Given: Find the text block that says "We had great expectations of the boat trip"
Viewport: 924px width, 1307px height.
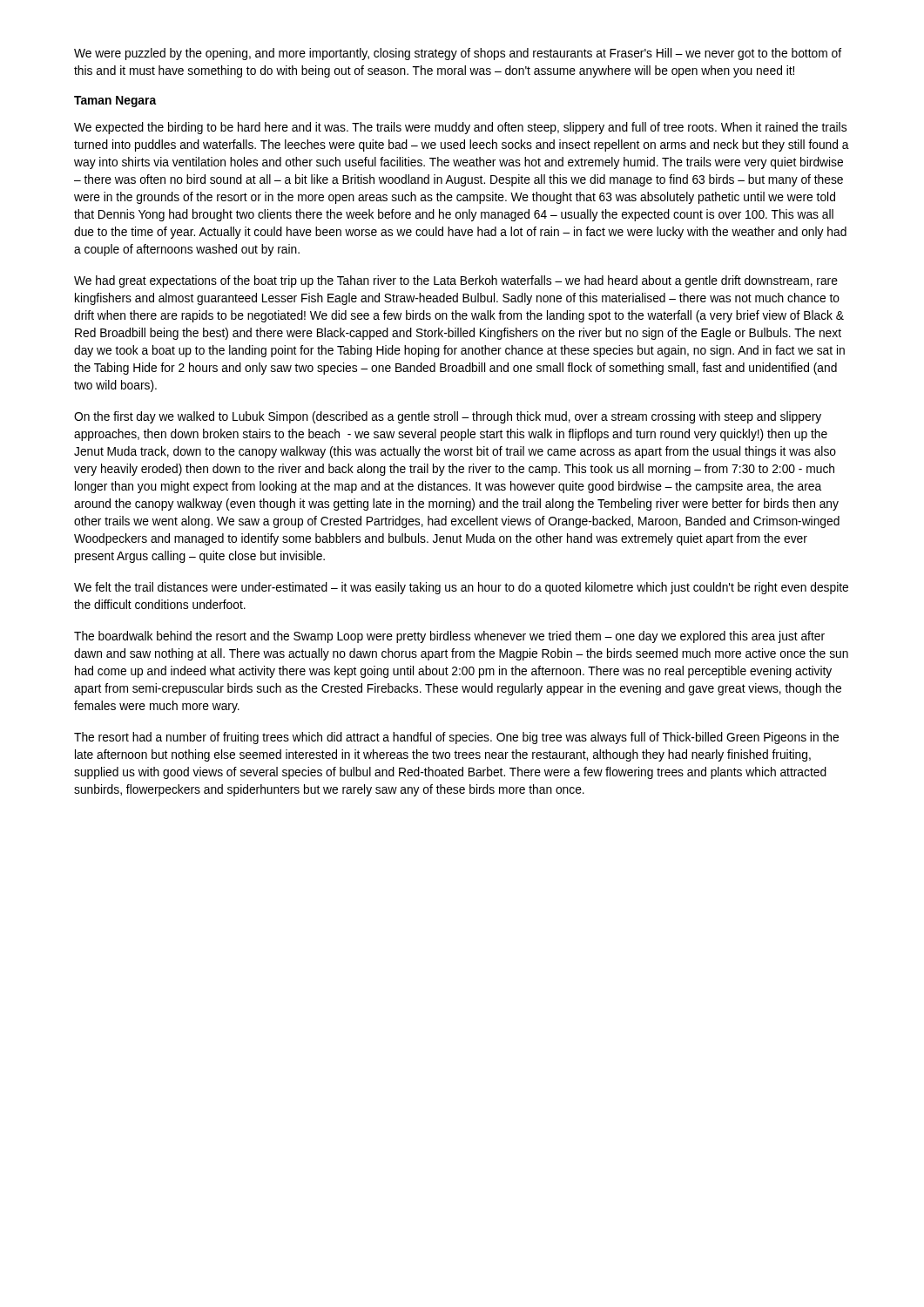Looking at the screenshot, I should tap(460, 333).
